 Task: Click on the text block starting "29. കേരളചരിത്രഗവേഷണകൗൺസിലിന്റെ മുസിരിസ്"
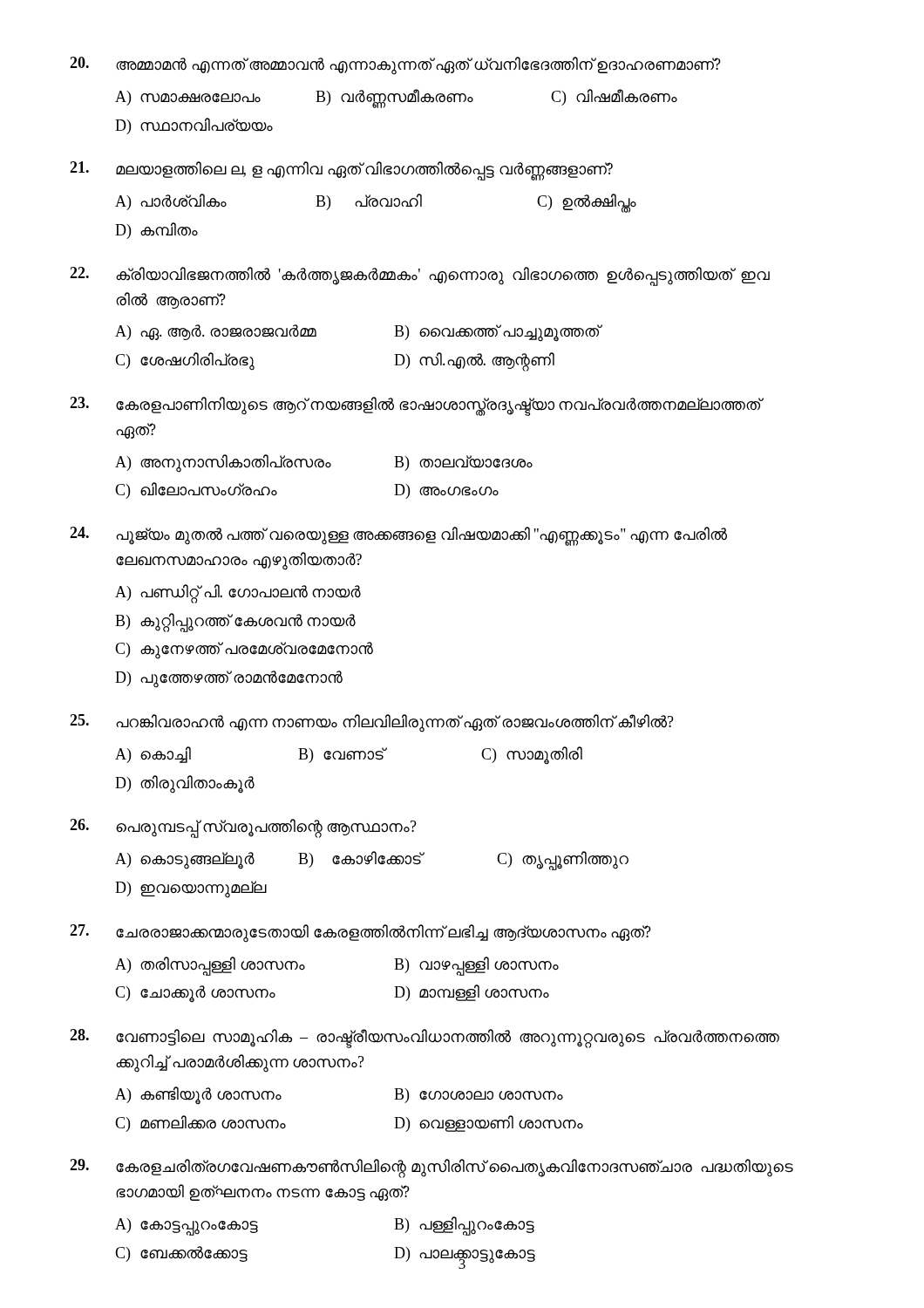pos(462,1210)
